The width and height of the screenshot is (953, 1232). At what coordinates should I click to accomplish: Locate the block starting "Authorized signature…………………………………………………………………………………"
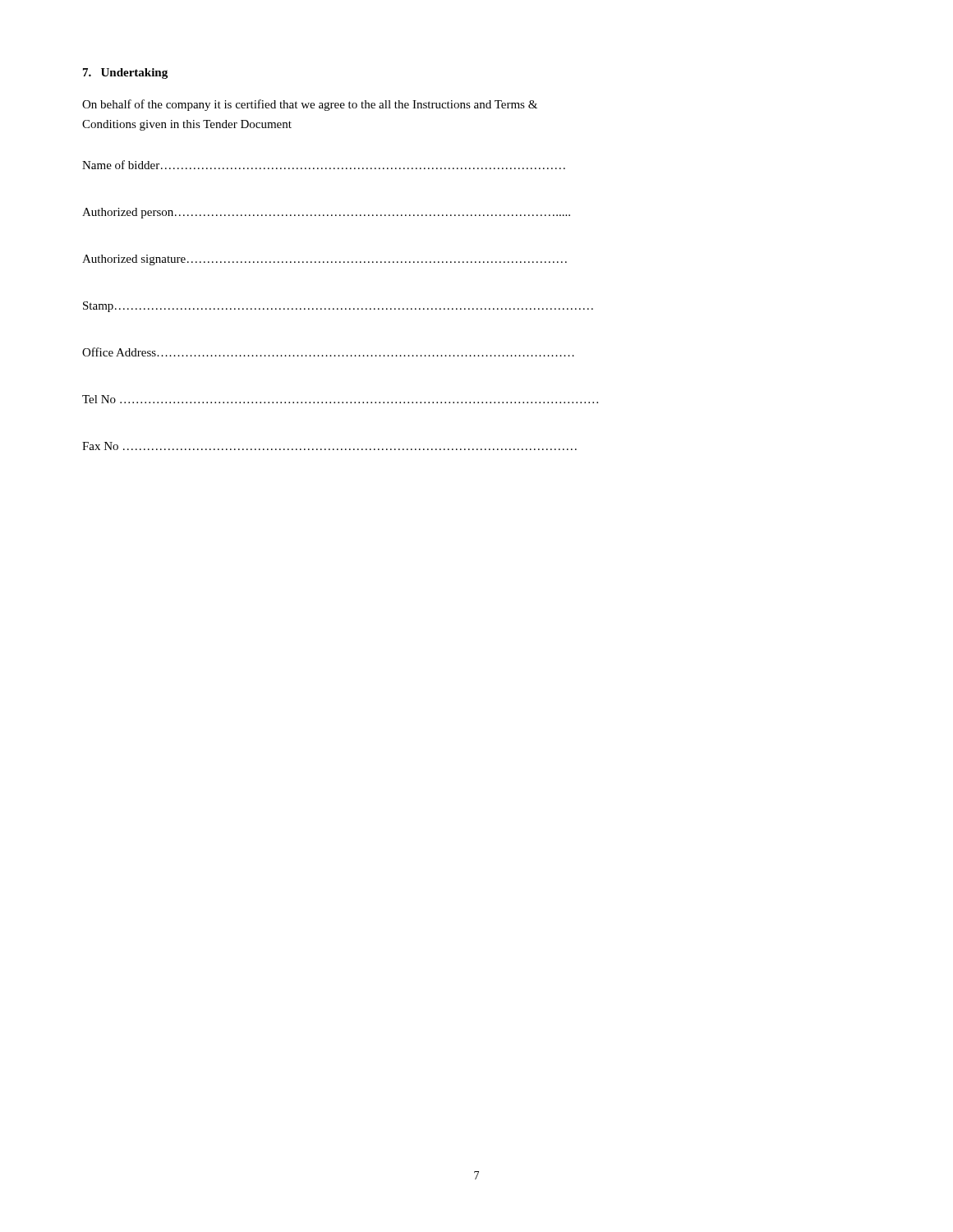tap(325, 259)
